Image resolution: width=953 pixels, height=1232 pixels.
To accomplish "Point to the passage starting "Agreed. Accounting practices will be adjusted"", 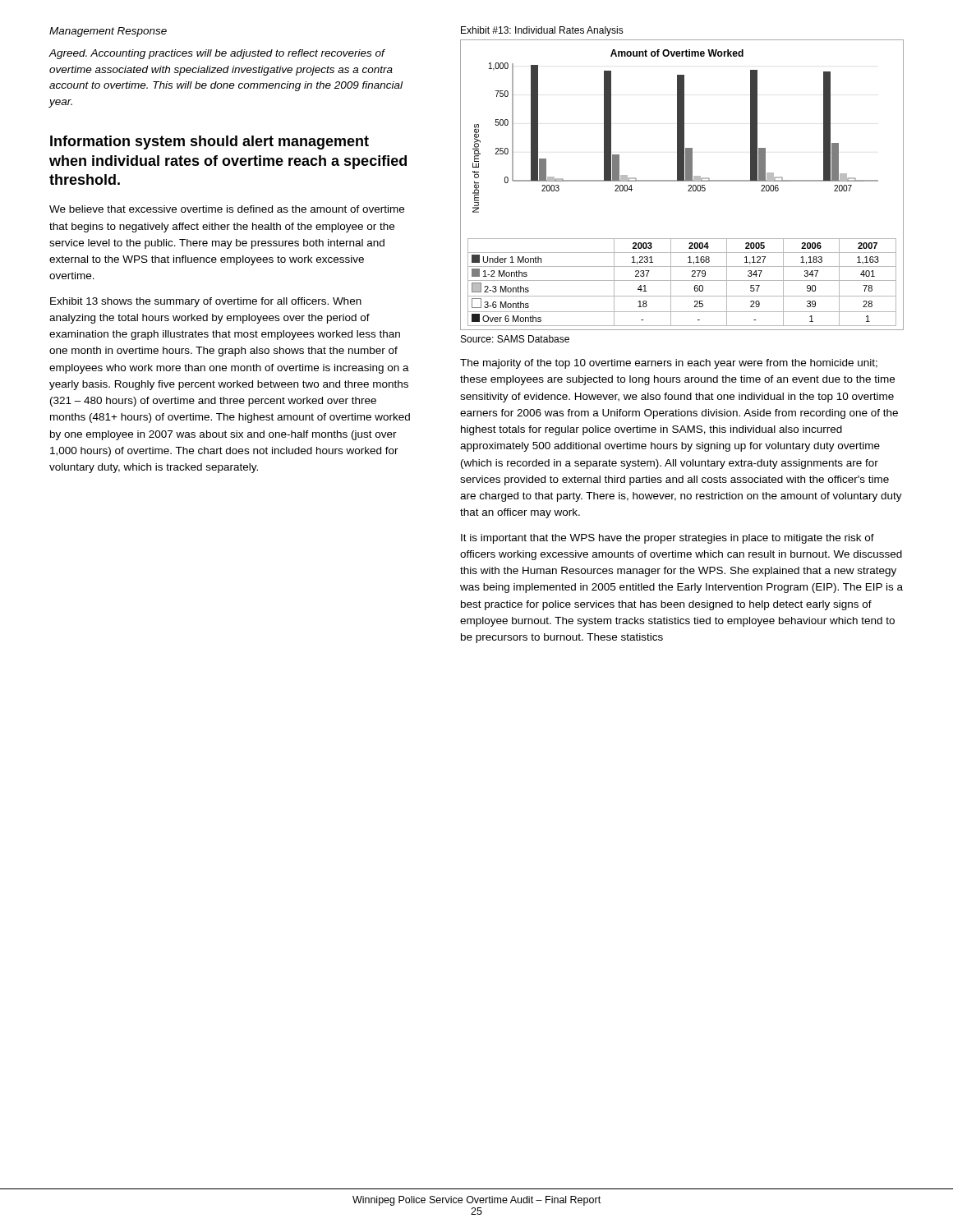I will (x=230, y=77).
